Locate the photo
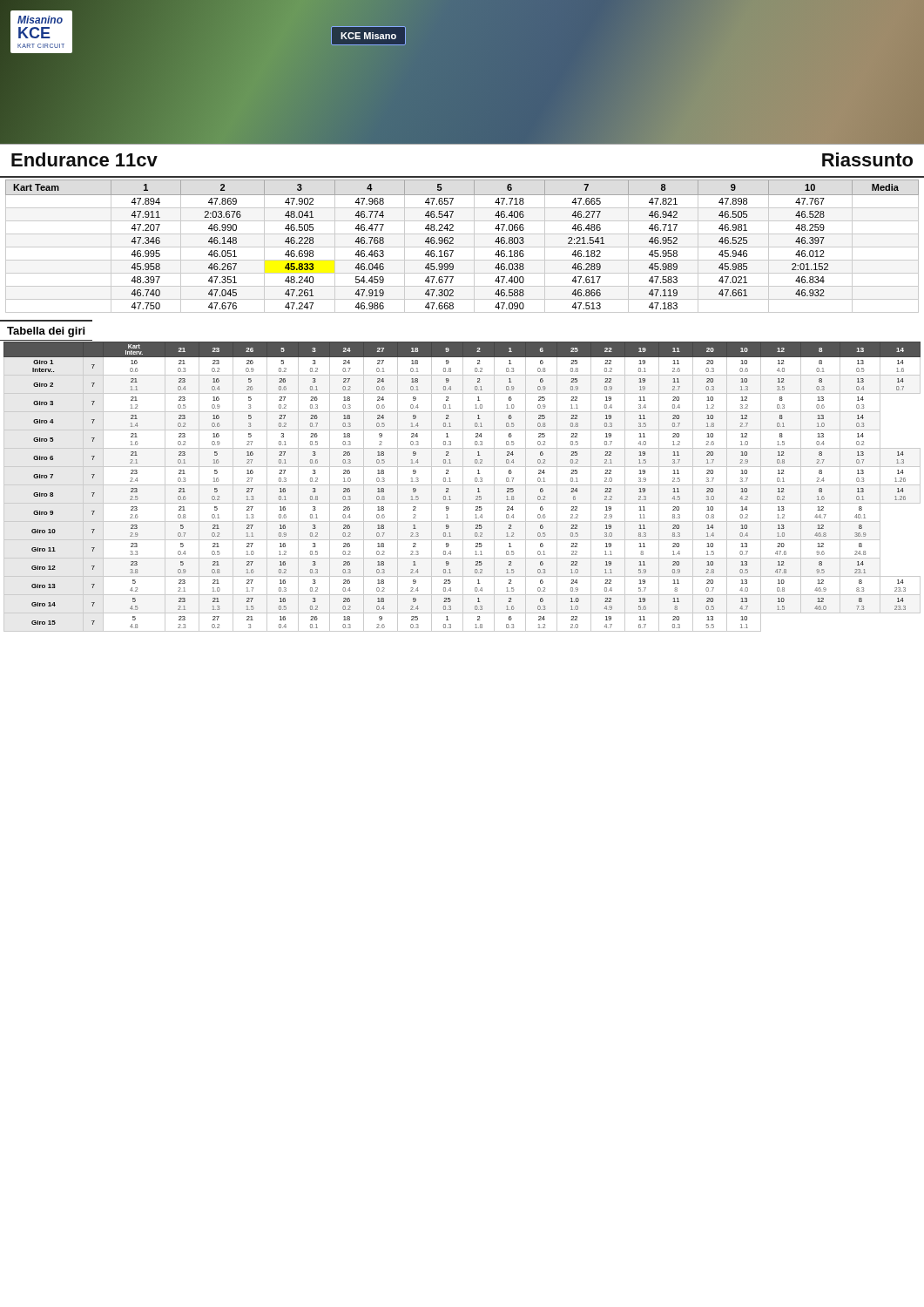The width and height of the screenshot is (924, 1307). pyautogui.click(x=462, y=72)
